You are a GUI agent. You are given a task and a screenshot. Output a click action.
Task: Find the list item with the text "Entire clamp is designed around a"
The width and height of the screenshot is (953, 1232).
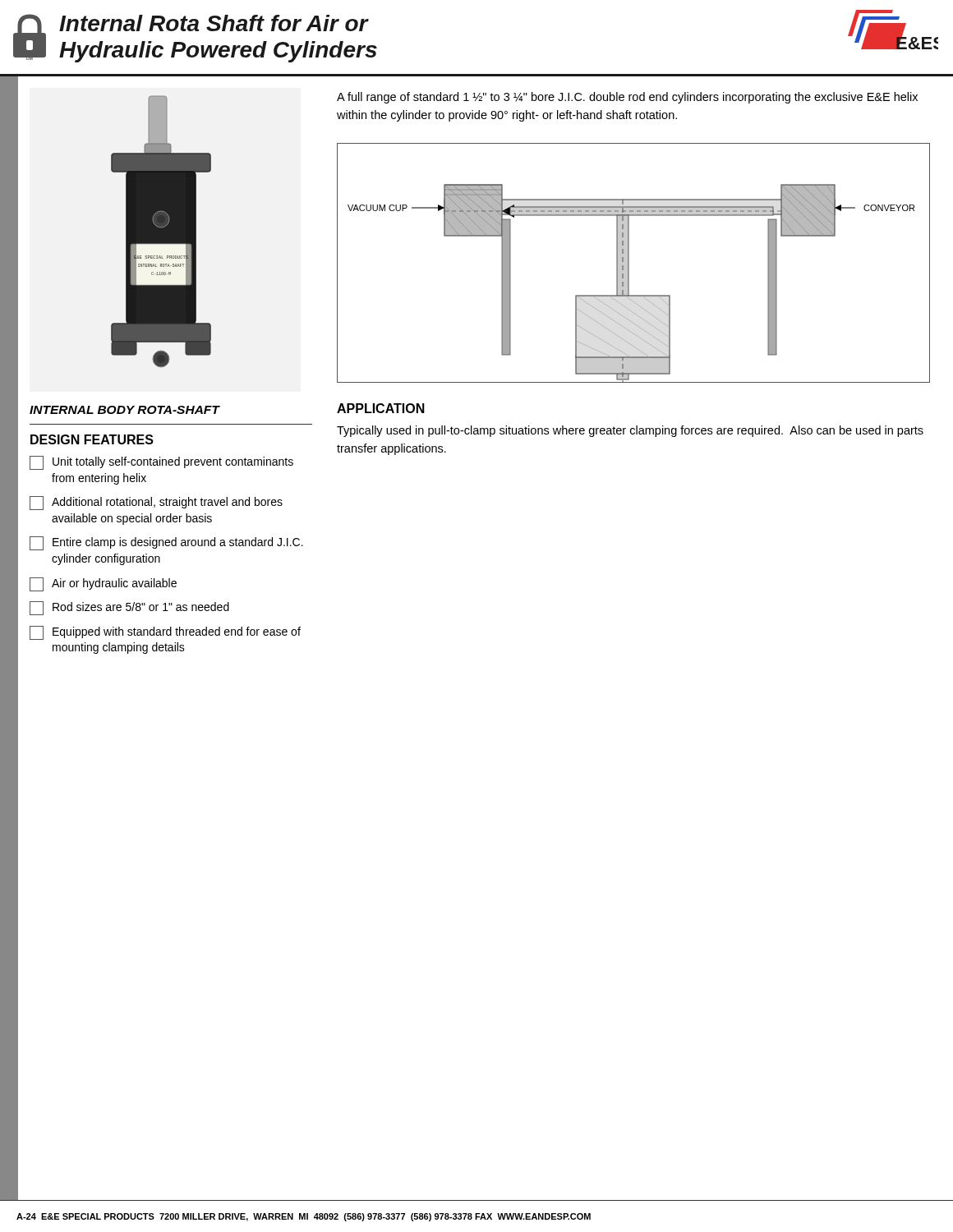172,551
